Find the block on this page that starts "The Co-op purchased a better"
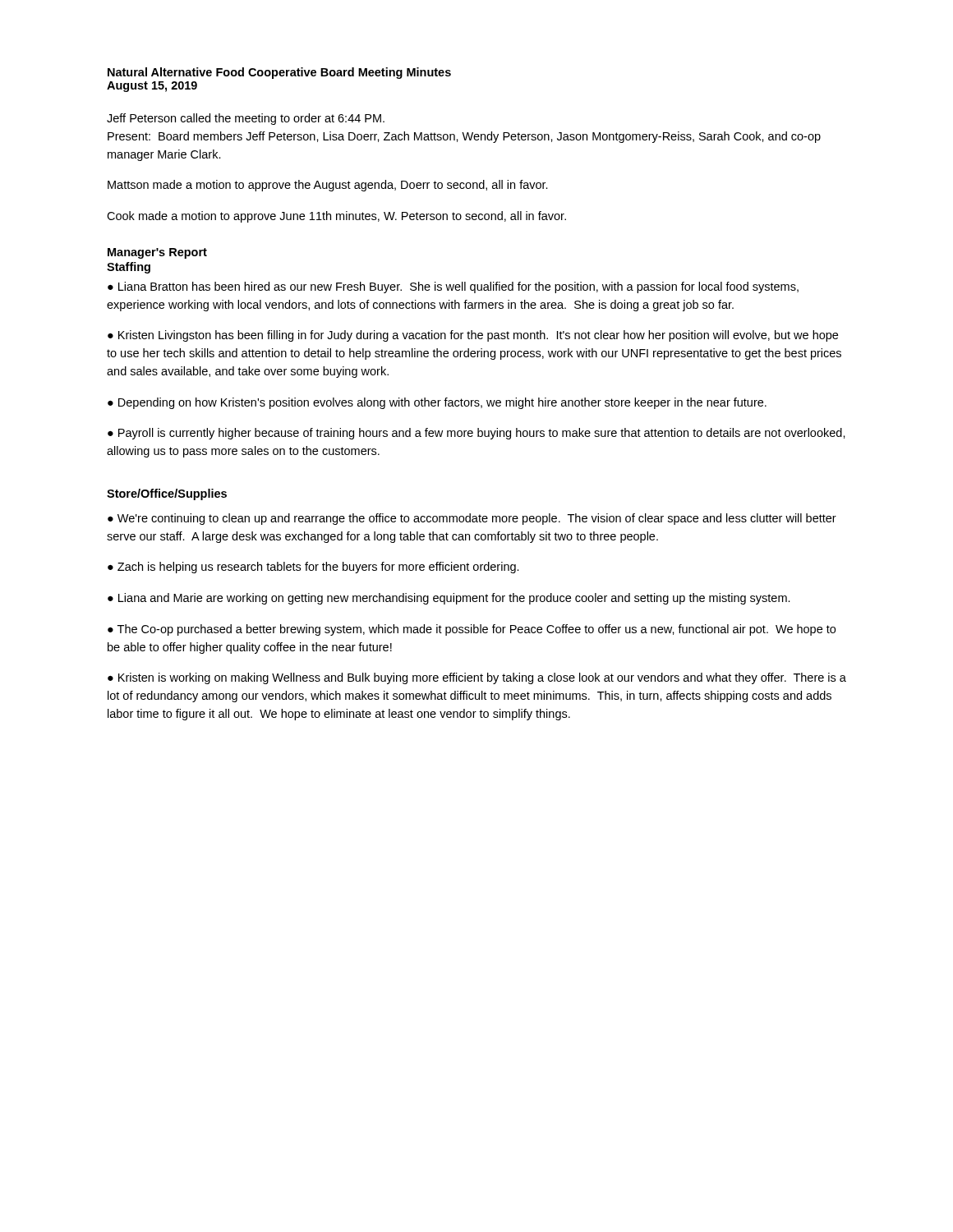The height and width of the screenshot is (1232, 953). (472, 638)
